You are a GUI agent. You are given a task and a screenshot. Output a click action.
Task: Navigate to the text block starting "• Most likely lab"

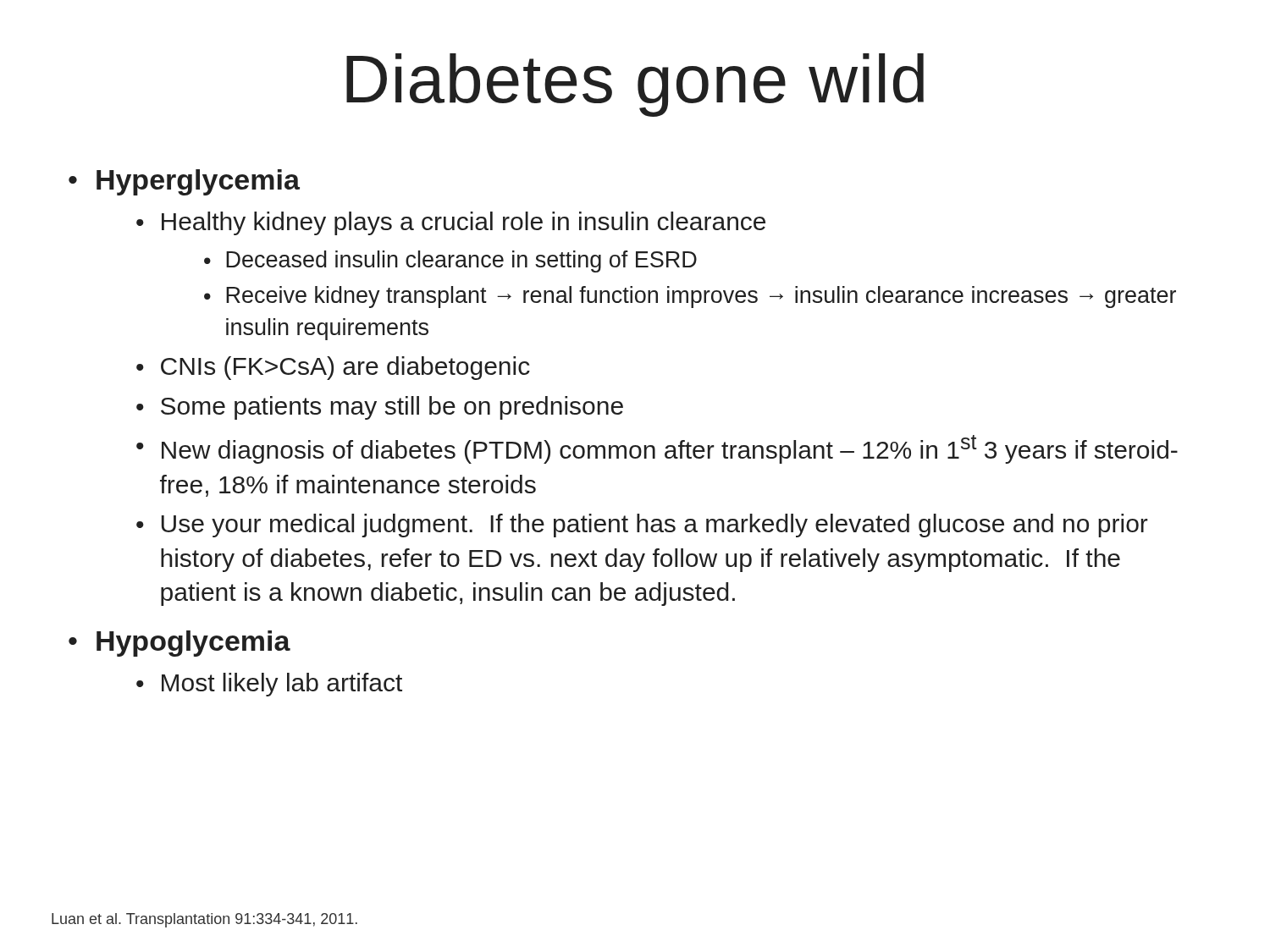269,683
